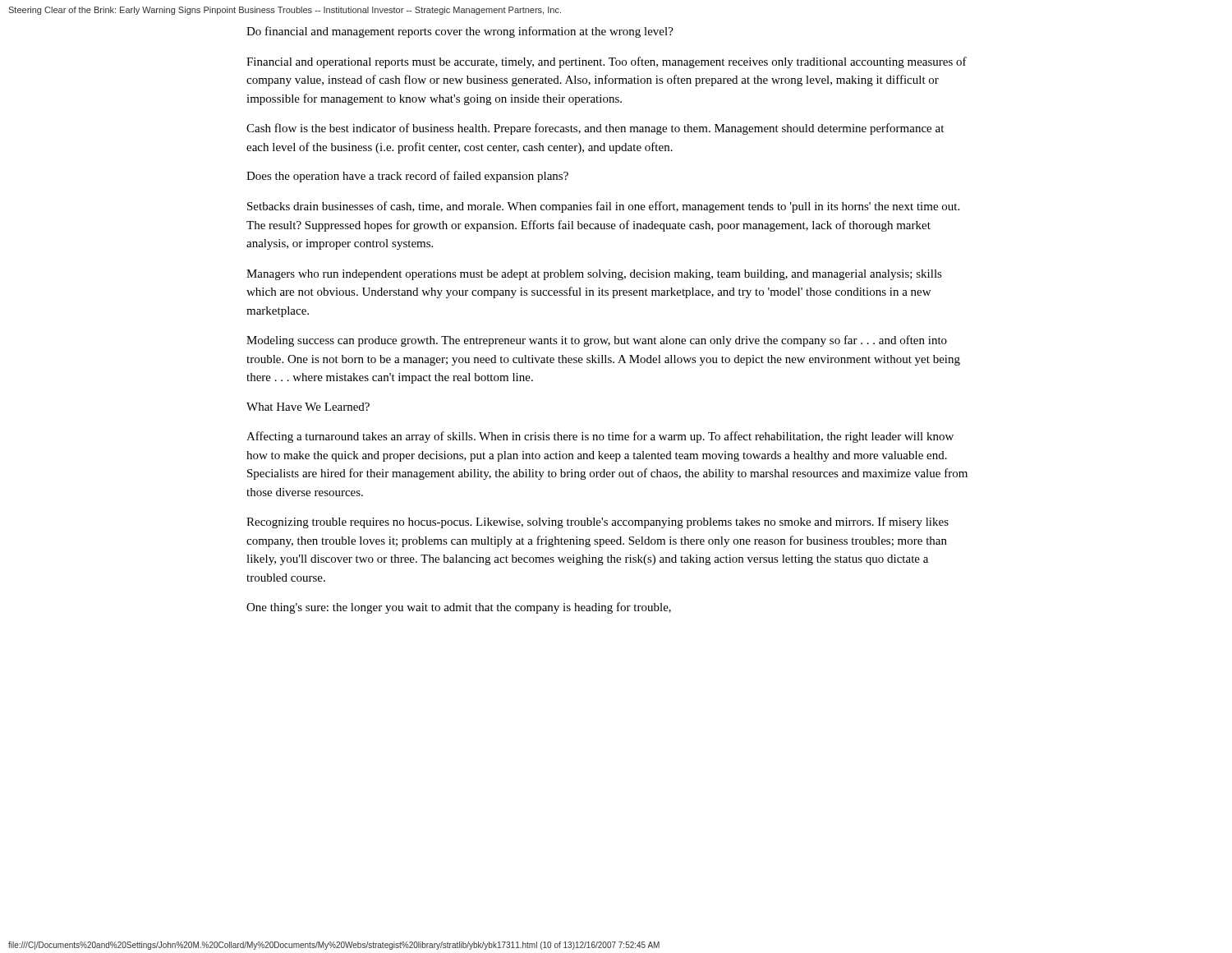Point to the block beginning "Modeling success can produce growth."
The image size is (1232, 953).
coord(603,359)
